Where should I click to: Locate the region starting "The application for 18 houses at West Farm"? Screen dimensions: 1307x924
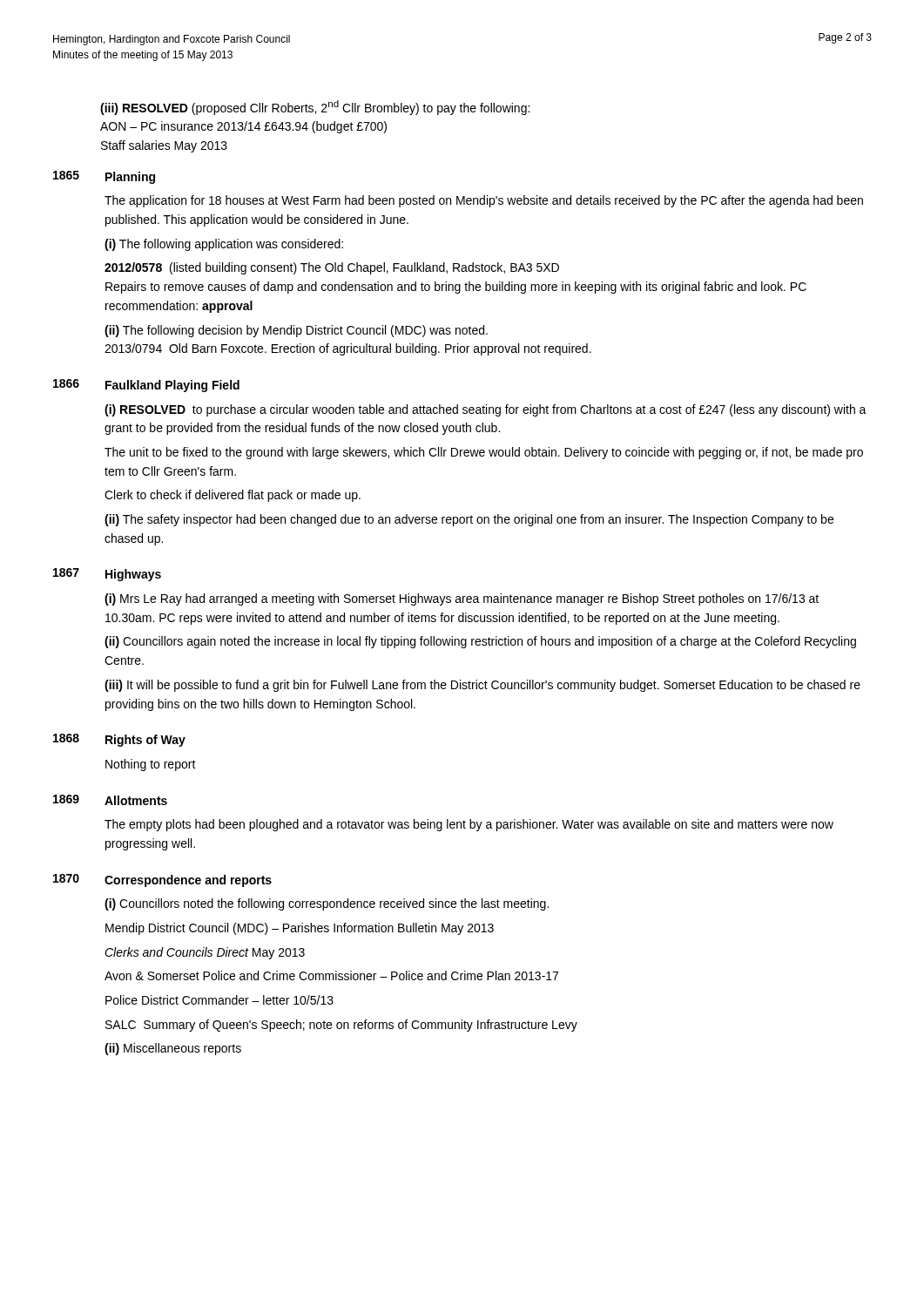click(488, 275)
